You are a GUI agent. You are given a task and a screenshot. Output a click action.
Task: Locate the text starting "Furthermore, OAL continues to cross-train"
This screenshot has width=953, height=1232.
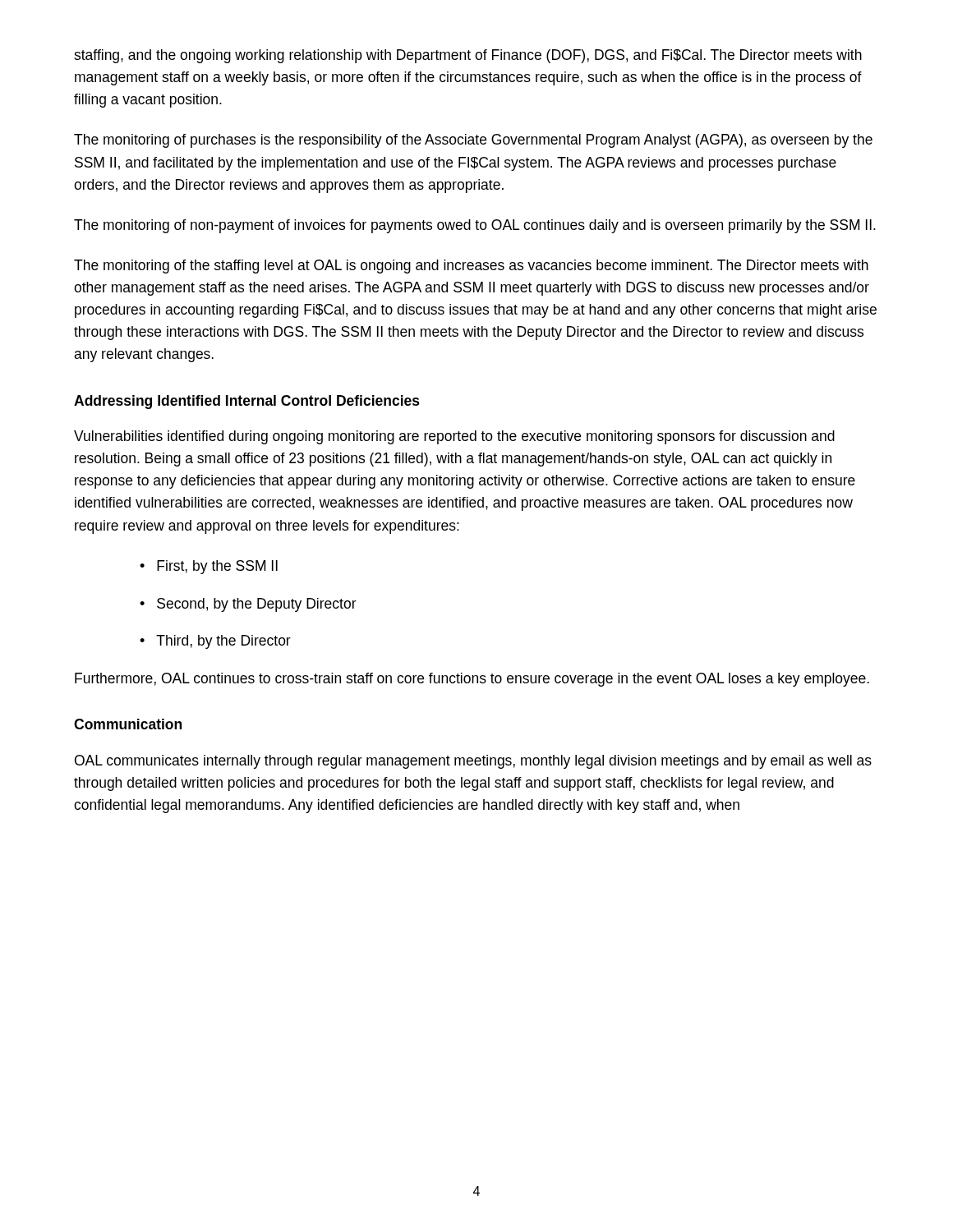(x=472, y=679)
